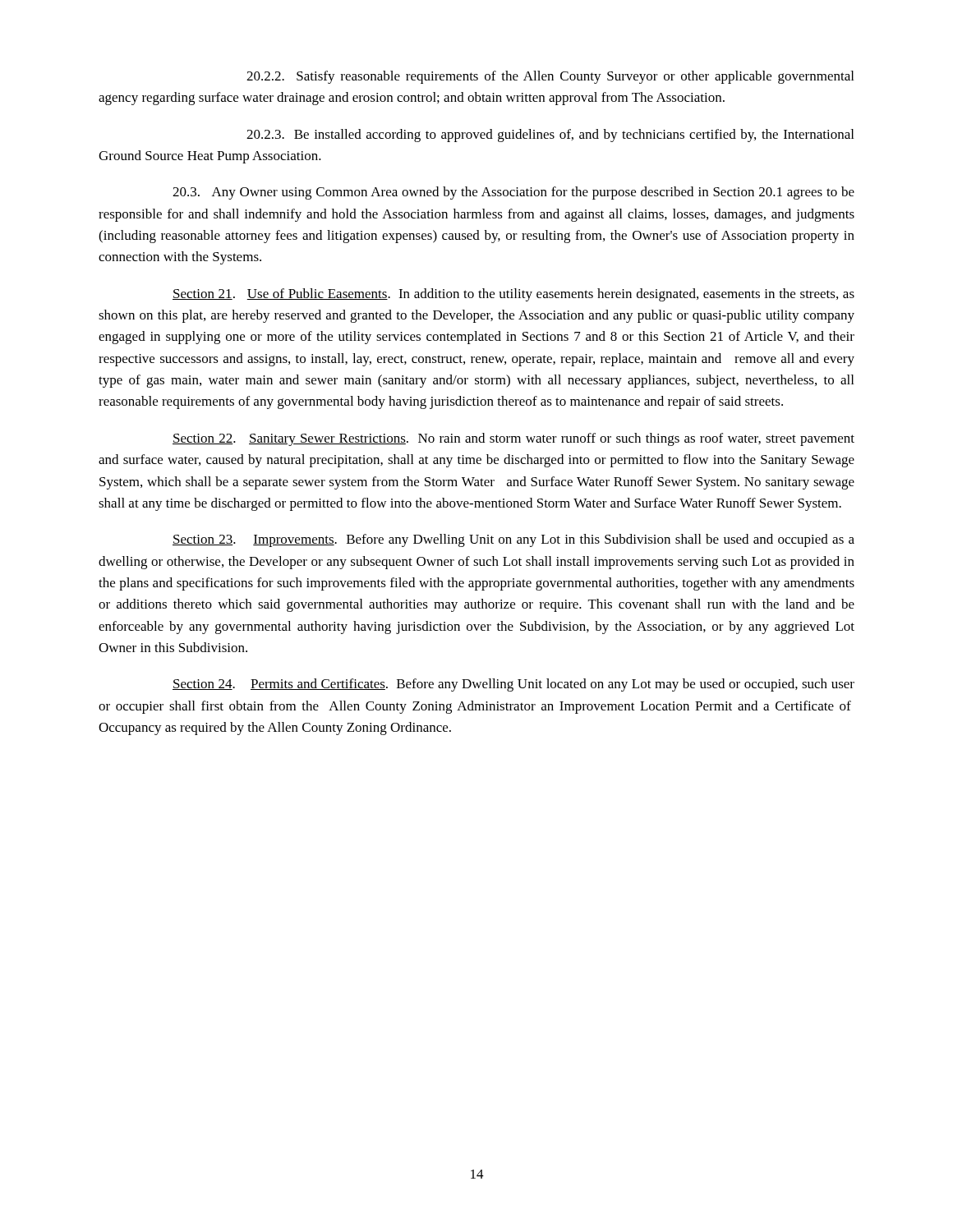Click on the text block starting "Section 21. Use of Public Easements. In"
Viewport: 953px width, 1232px height.
(476, 347)
